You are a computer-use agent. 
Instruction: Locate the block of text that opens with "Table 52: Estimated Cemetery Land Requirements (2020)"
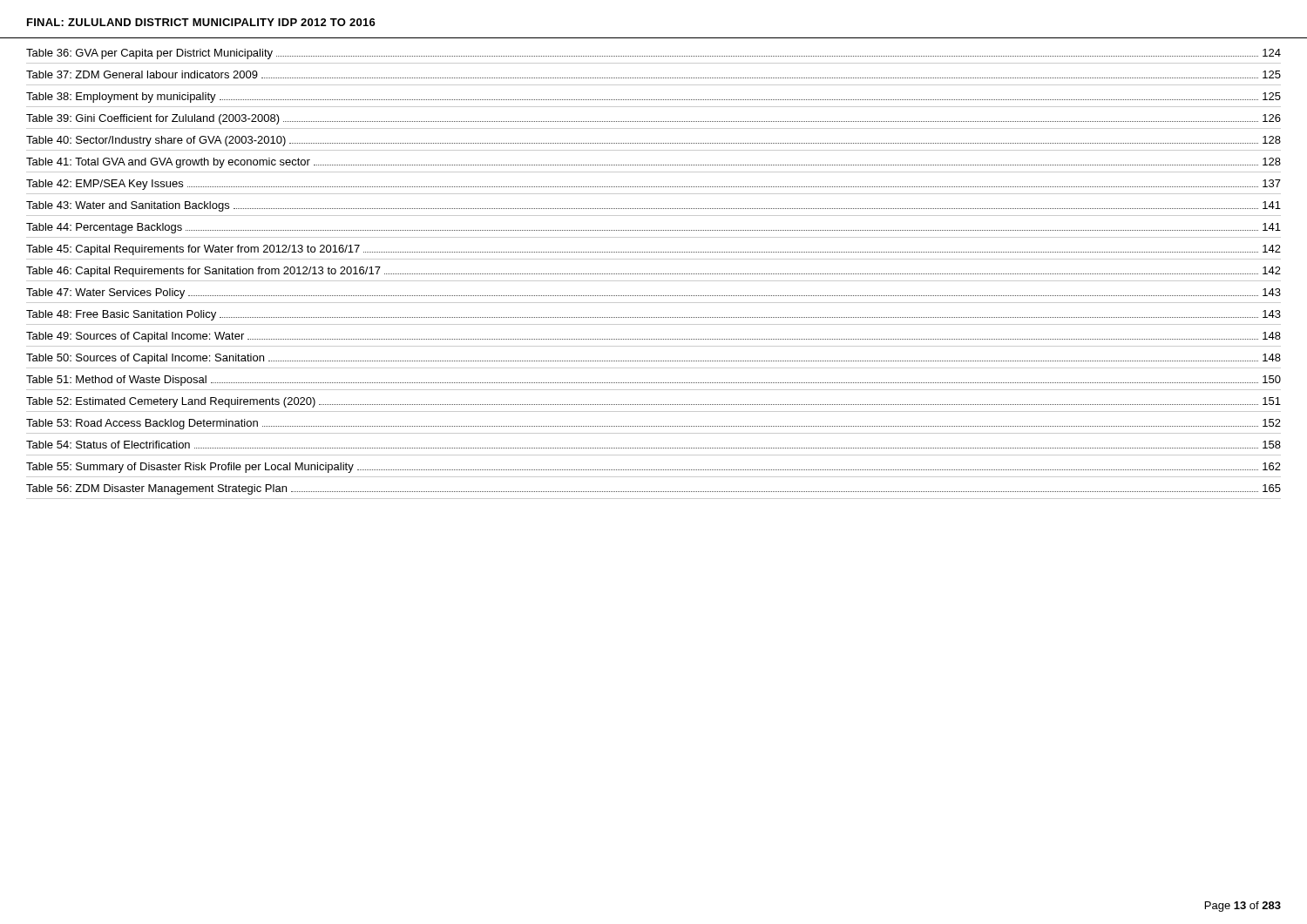[x=654, y=401]
